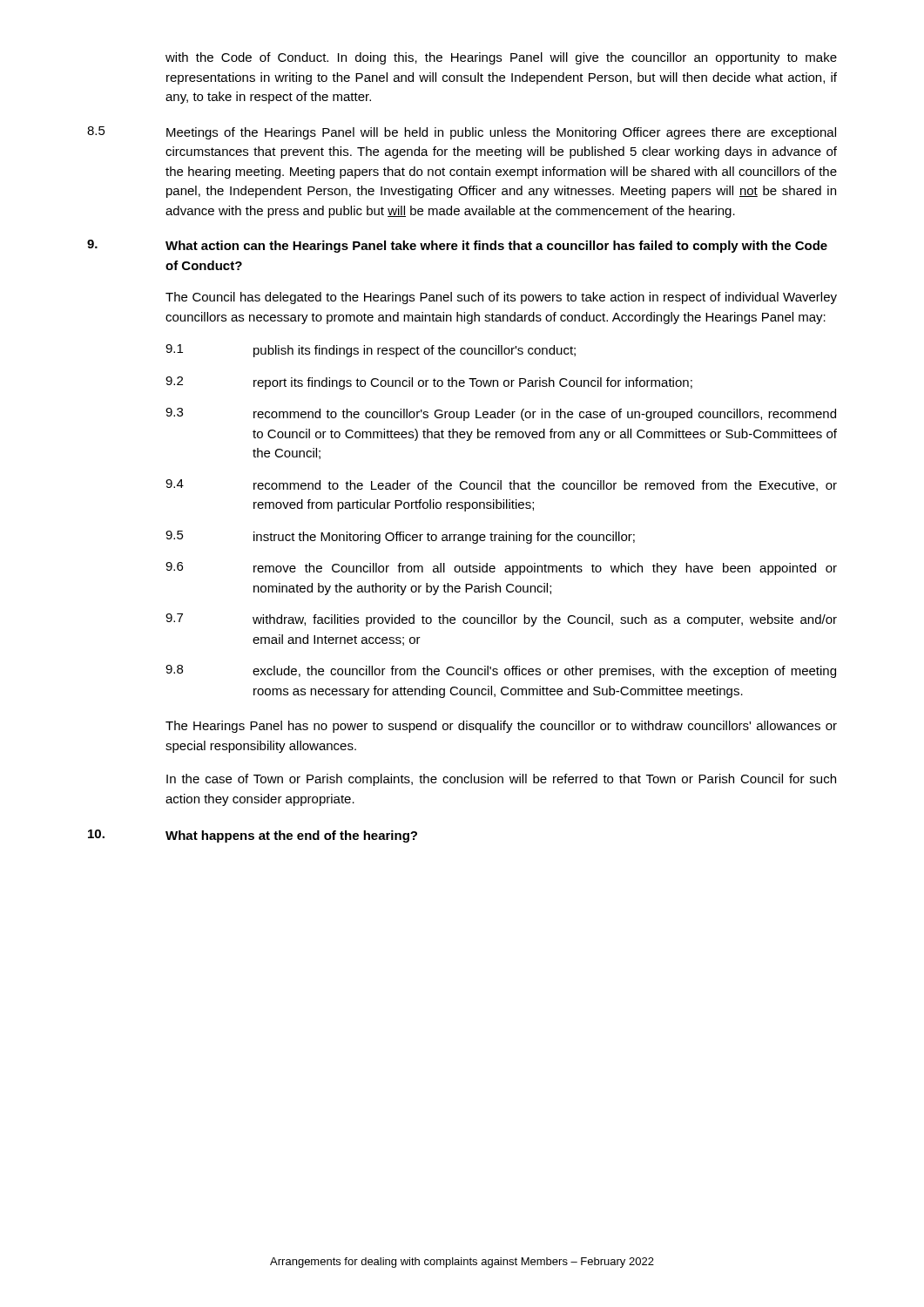Point to the element starting "9.4 recommend to the Leader of"
Viewport: 924px width, 1307px height.
tap(501, 495)
